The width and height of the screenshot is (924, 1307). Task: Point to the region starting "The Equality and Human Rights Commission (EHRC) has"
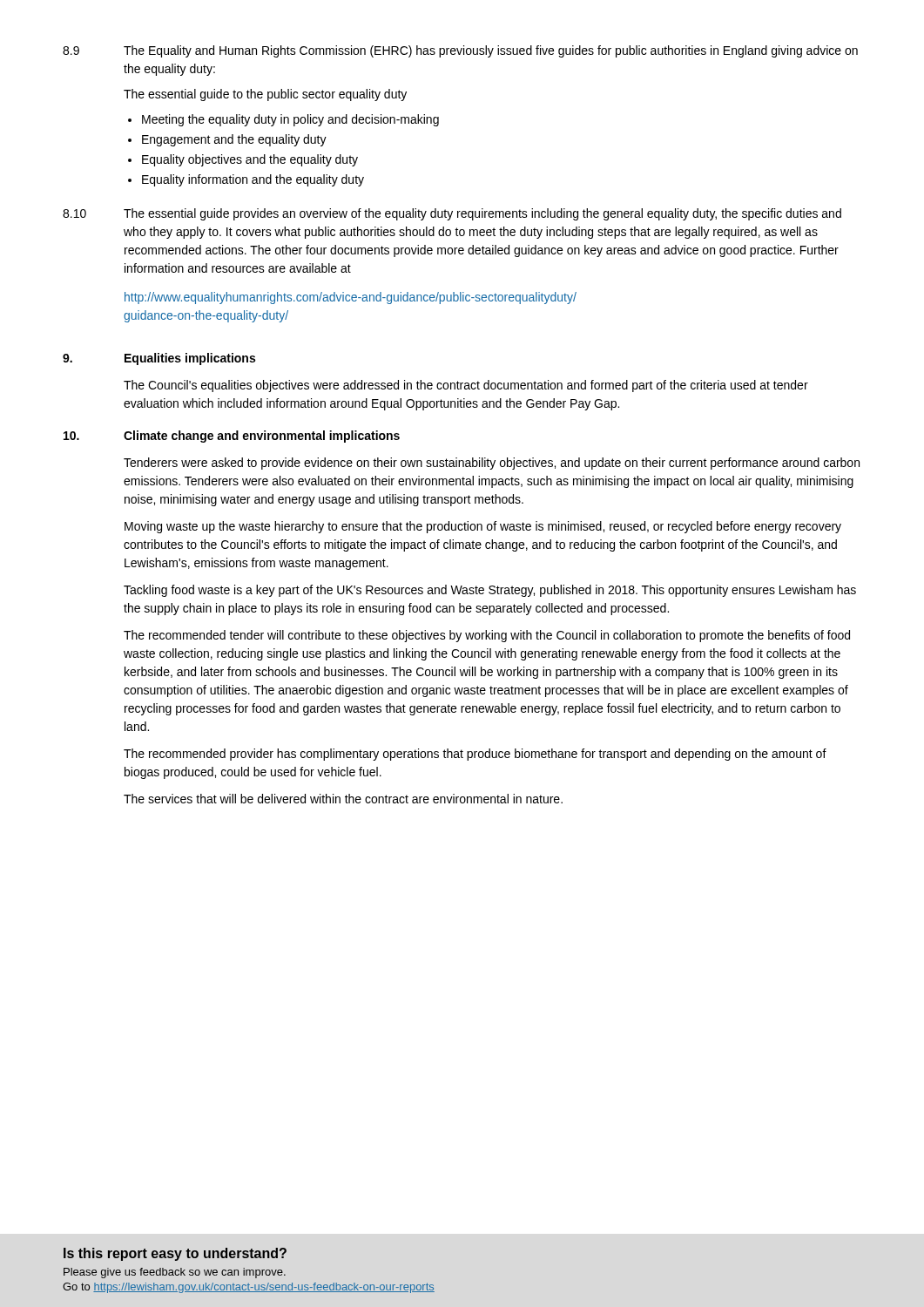tap(491, 51)
